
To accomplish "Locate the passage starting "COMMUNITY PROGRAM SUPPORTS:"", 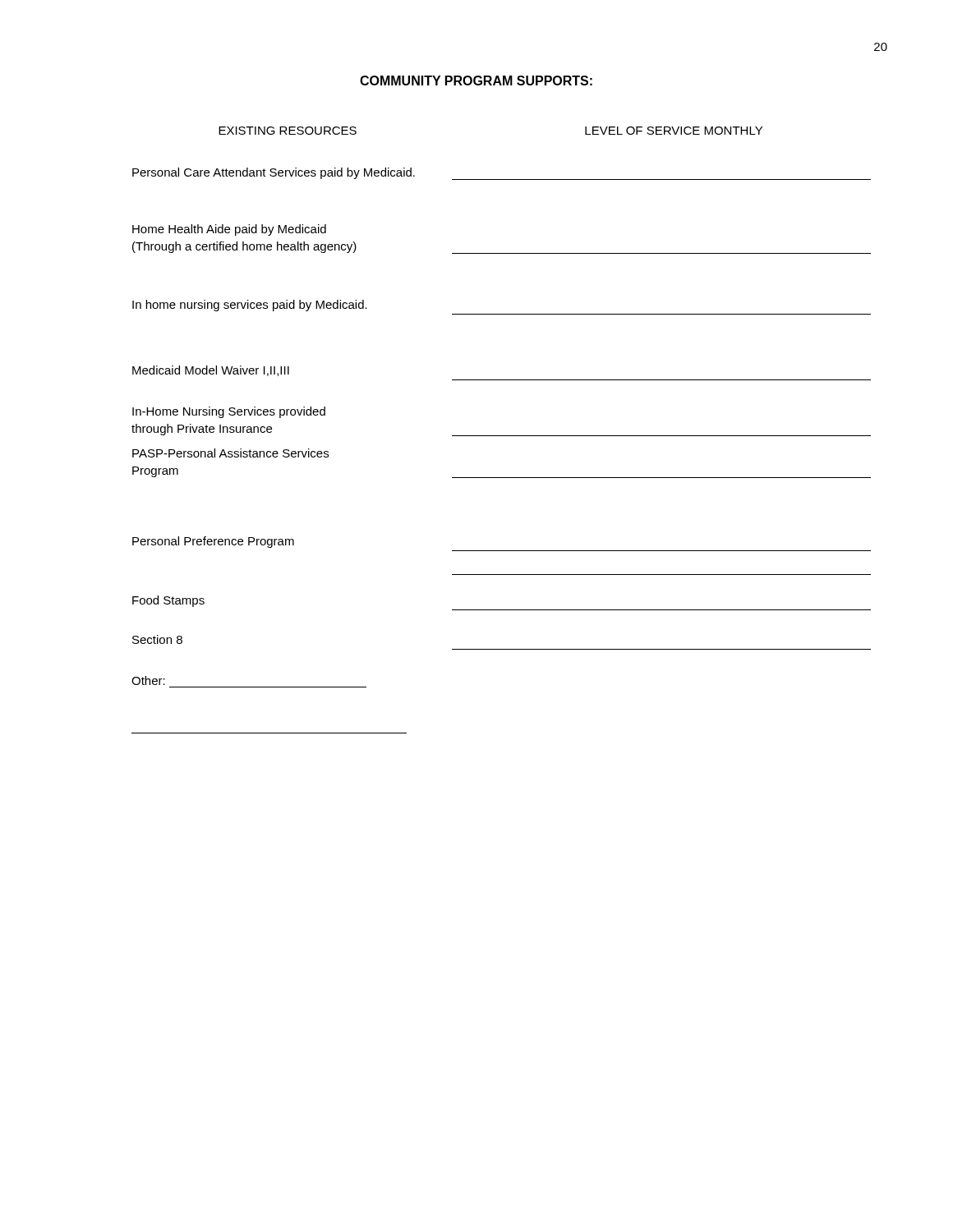I will (x=476, y=81).
